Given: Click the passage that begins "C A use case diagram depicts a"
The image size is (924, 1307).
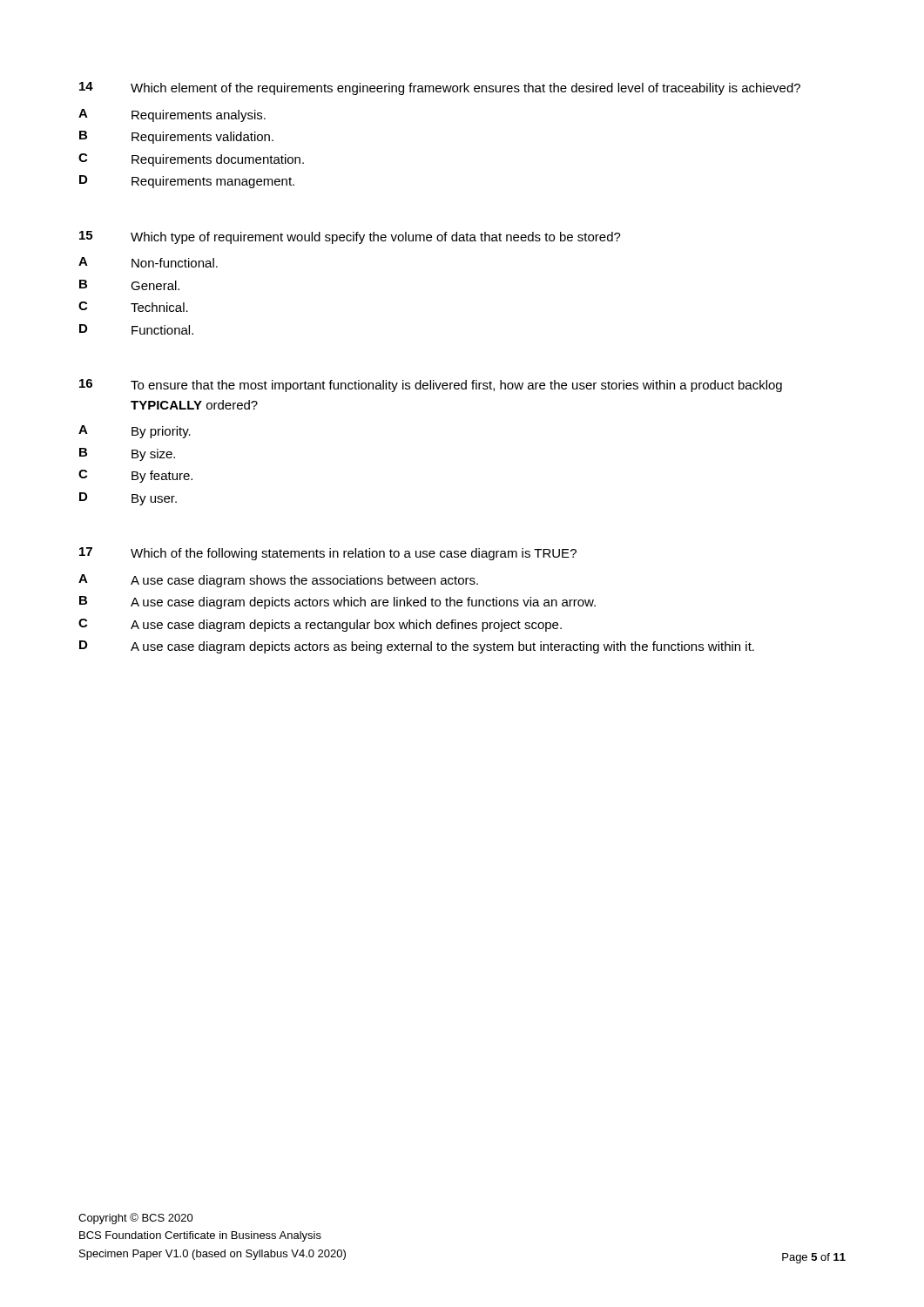Looking at the screenshot, I should pyautogui.click(x=462, y=624).
